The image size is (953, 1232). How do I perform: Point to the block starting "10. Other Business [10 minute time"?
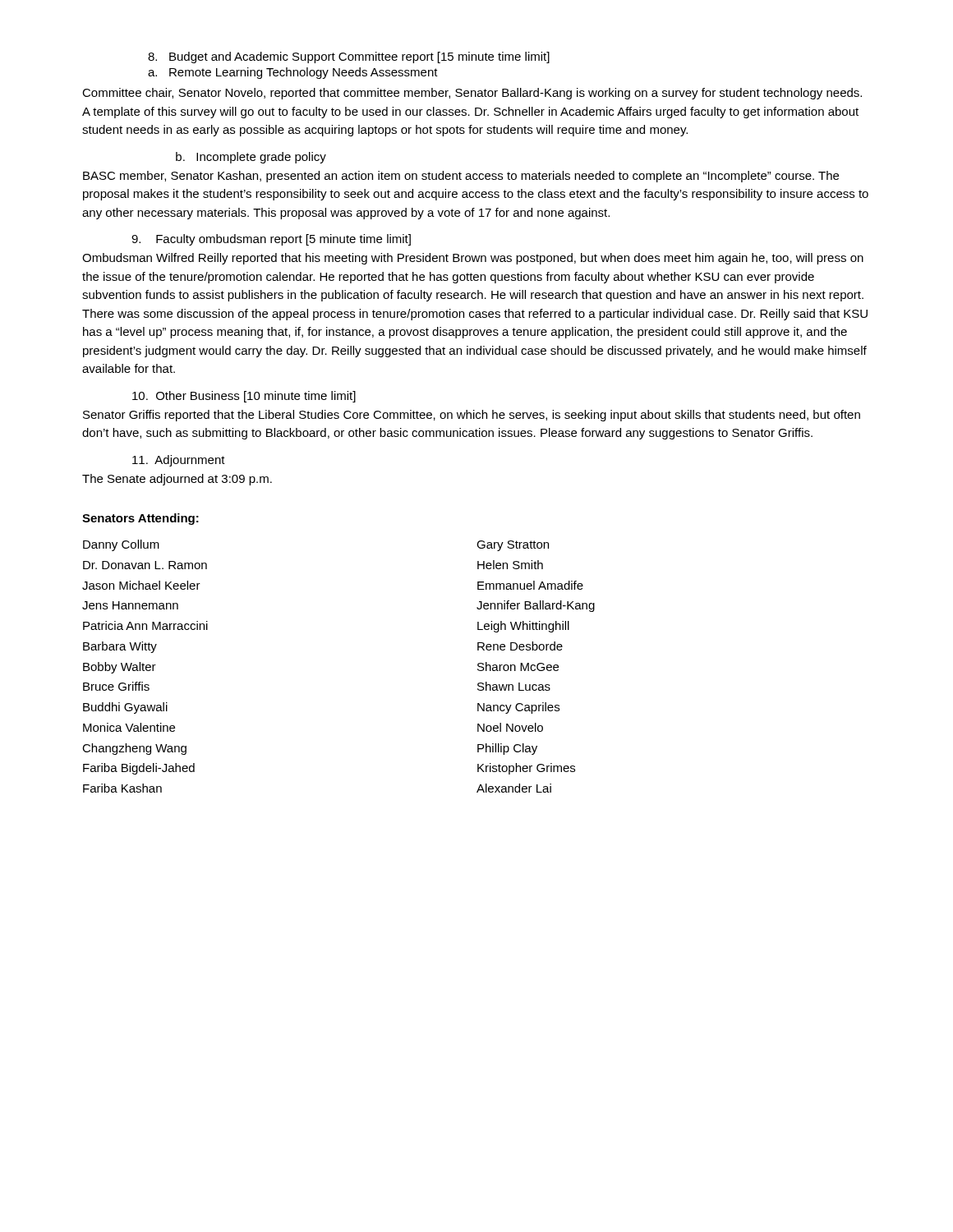tap(244, 395)
